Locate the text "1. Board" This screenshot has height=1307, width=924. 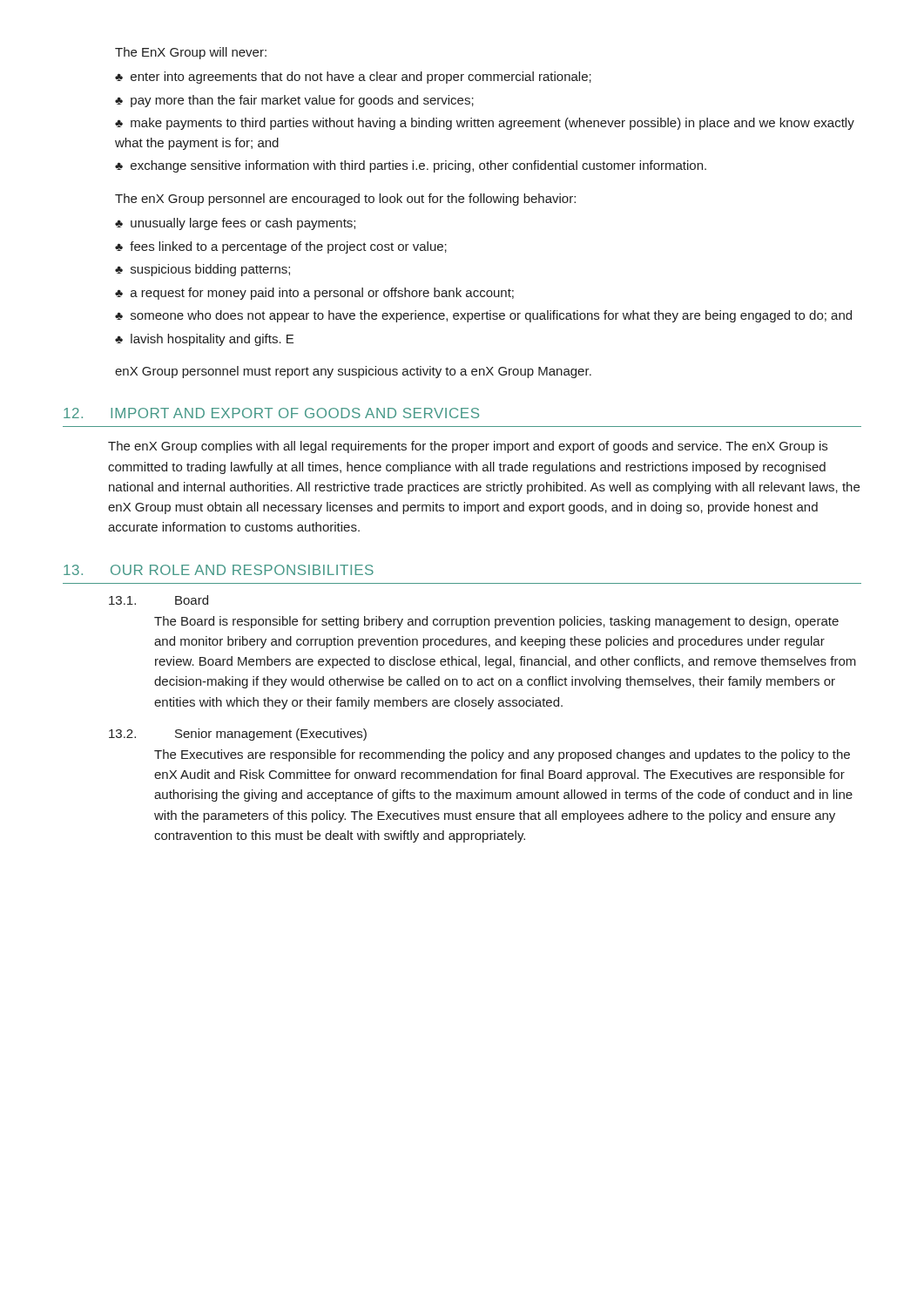pyautogui.click(x=119, y=600)
